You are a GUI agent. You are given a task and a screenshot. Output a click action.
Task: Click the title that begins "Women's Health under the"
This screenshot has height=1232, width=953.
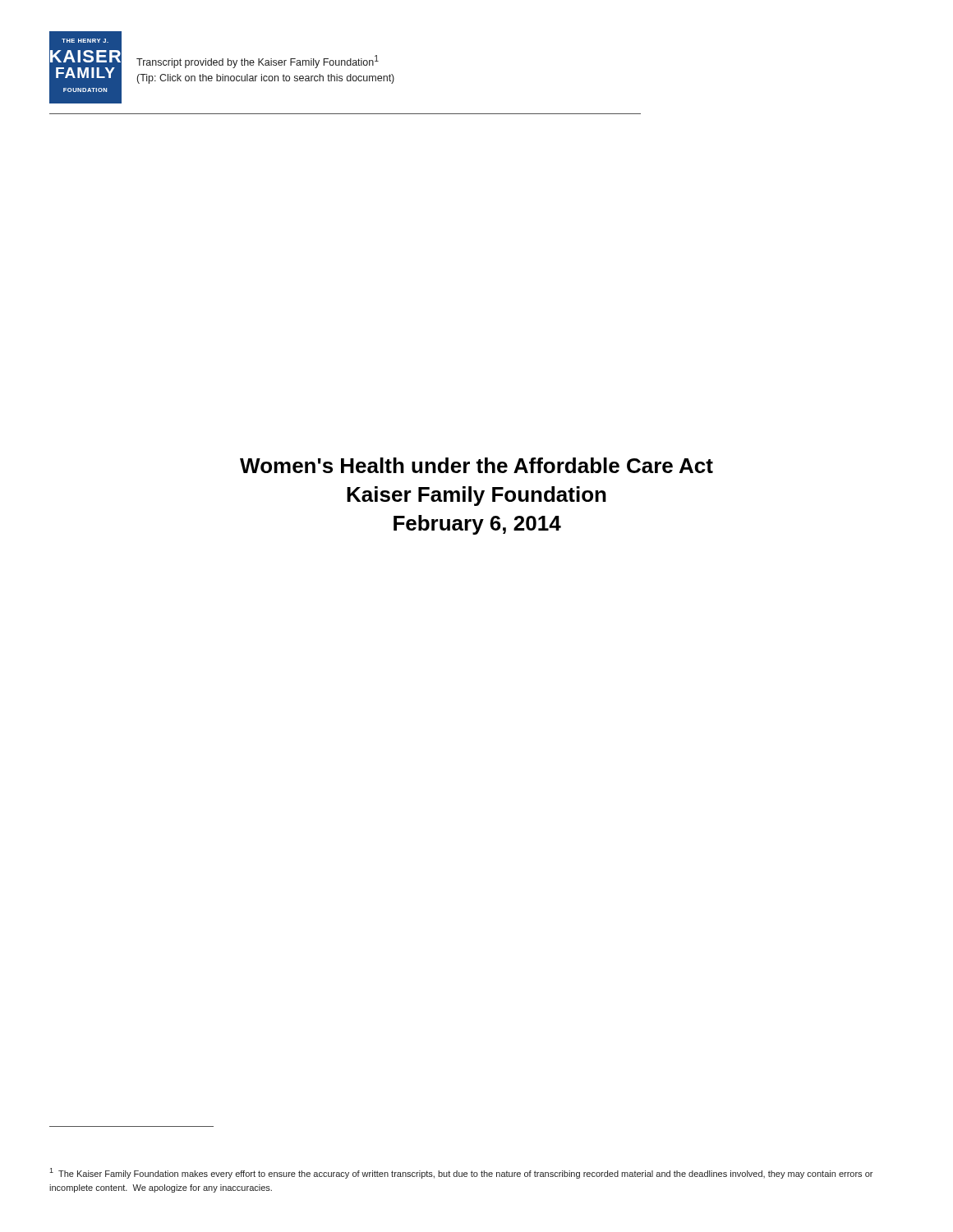click(476, 495)
